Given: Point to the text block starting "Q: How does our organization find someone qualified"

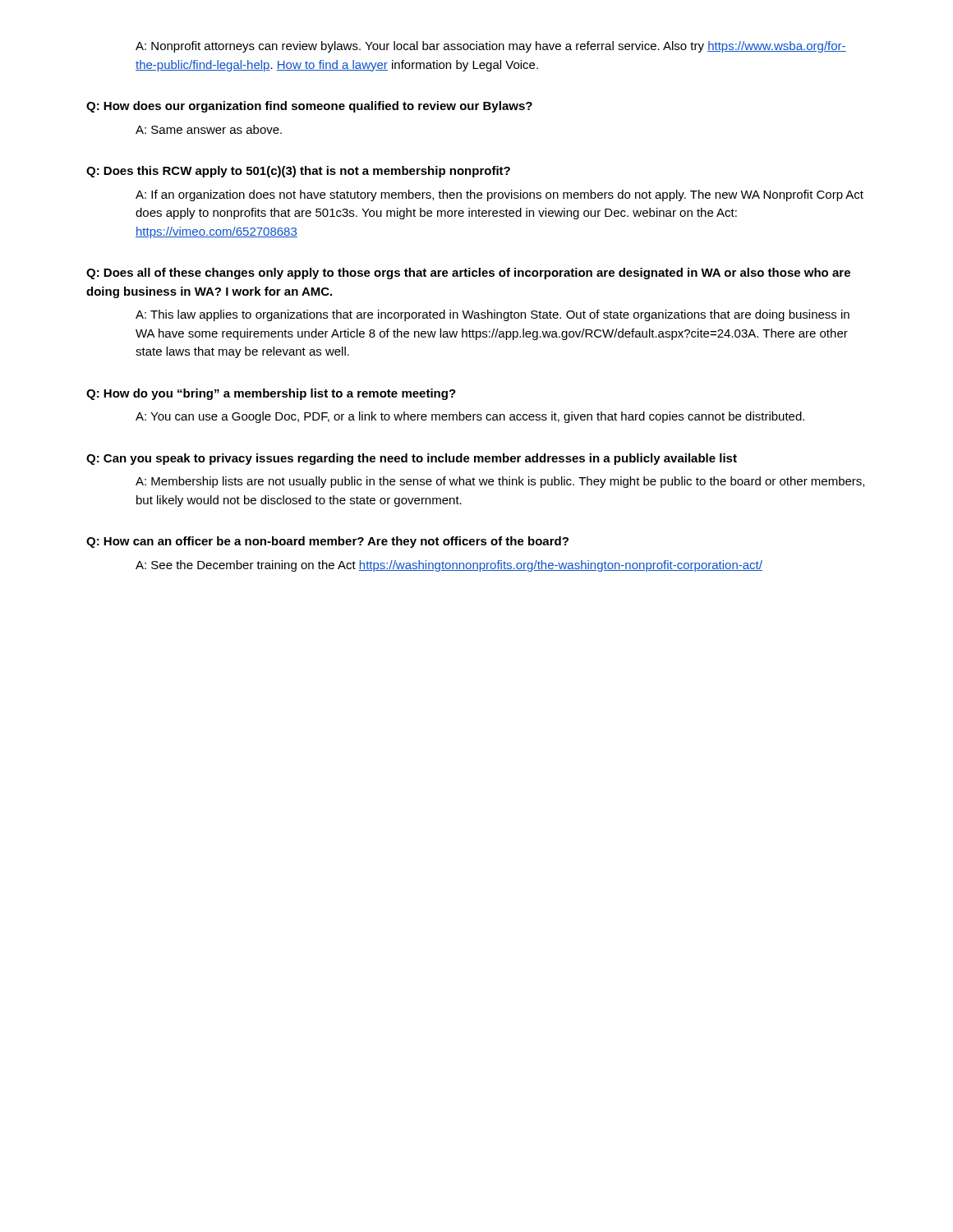Looking at the screenshot, I should (309, 106).
